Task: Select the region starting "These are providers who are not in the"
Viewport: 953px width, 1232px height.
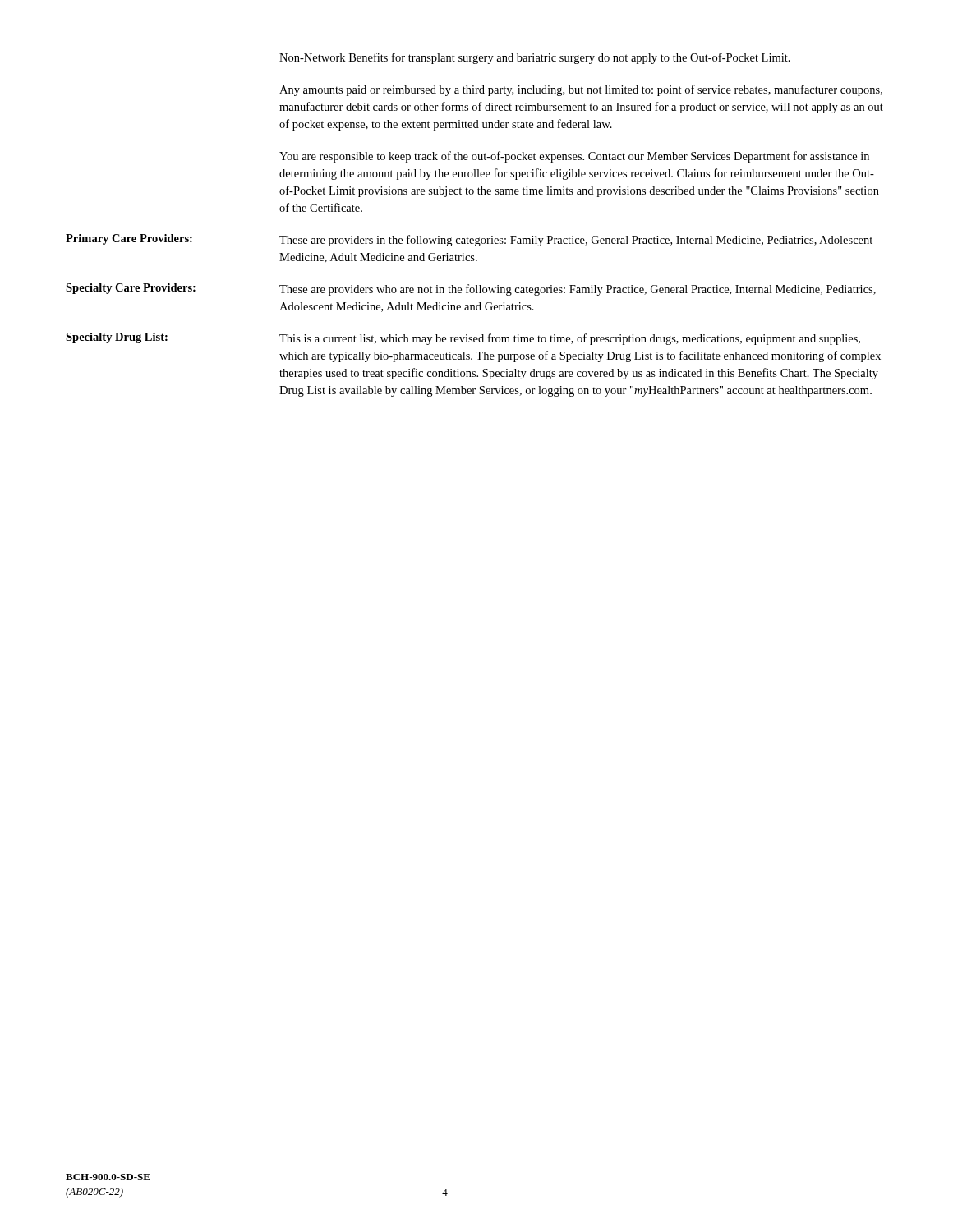Action: click(578, 298)
